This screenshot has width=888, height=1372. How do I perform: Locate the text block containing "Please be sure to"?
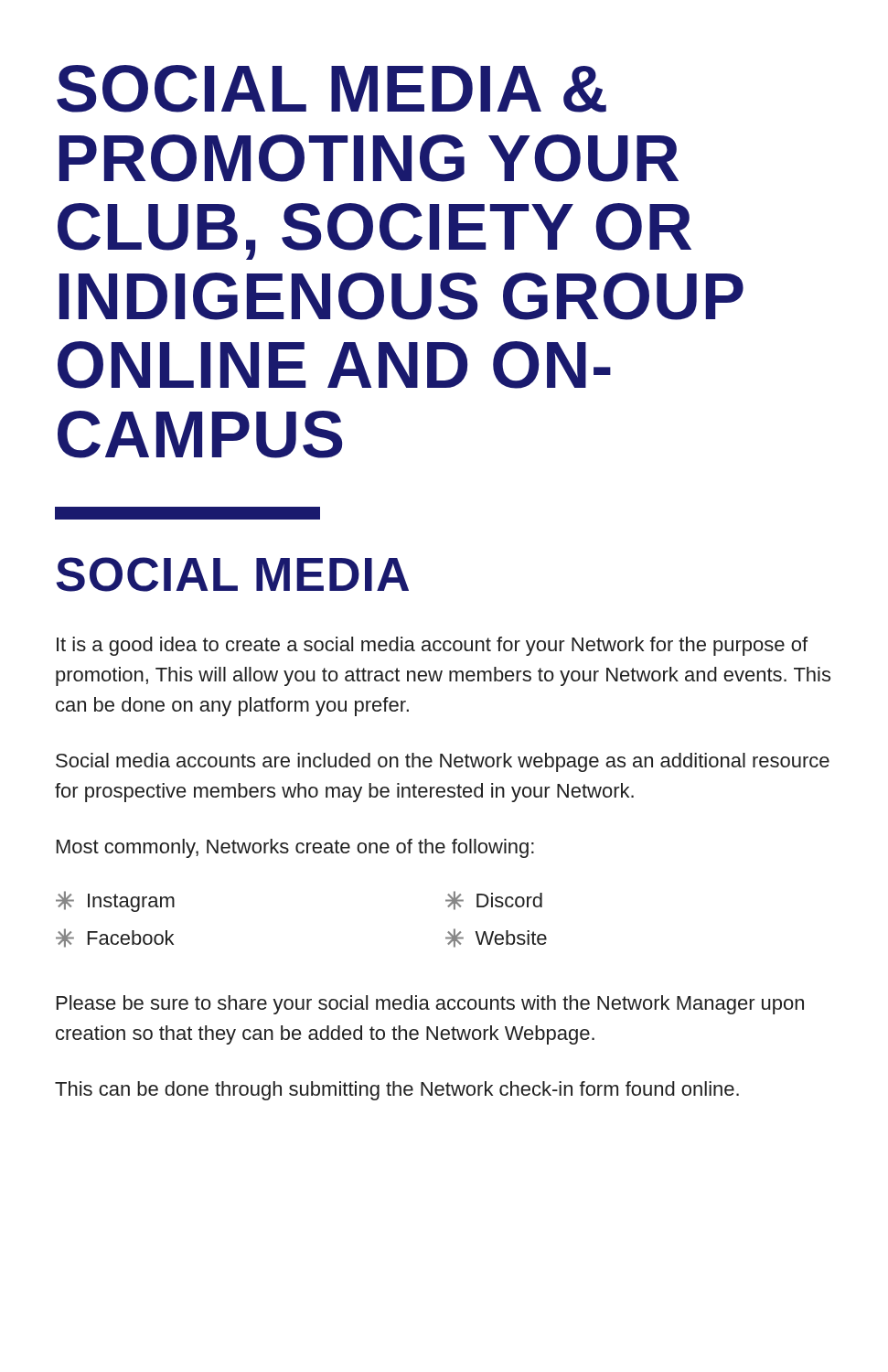click(444, 1018)
